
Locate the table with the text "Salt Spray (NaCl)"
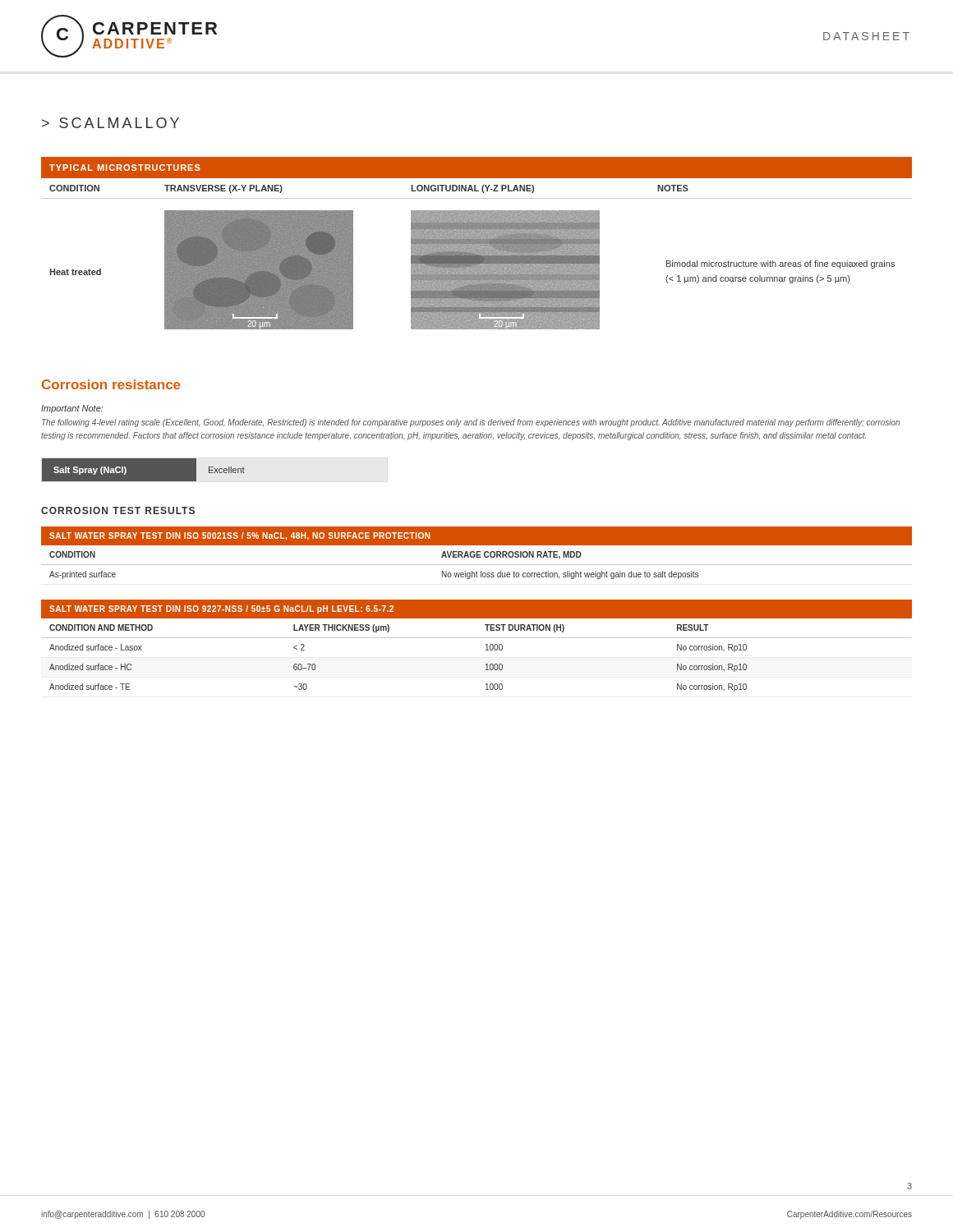[x=476, y=470]
